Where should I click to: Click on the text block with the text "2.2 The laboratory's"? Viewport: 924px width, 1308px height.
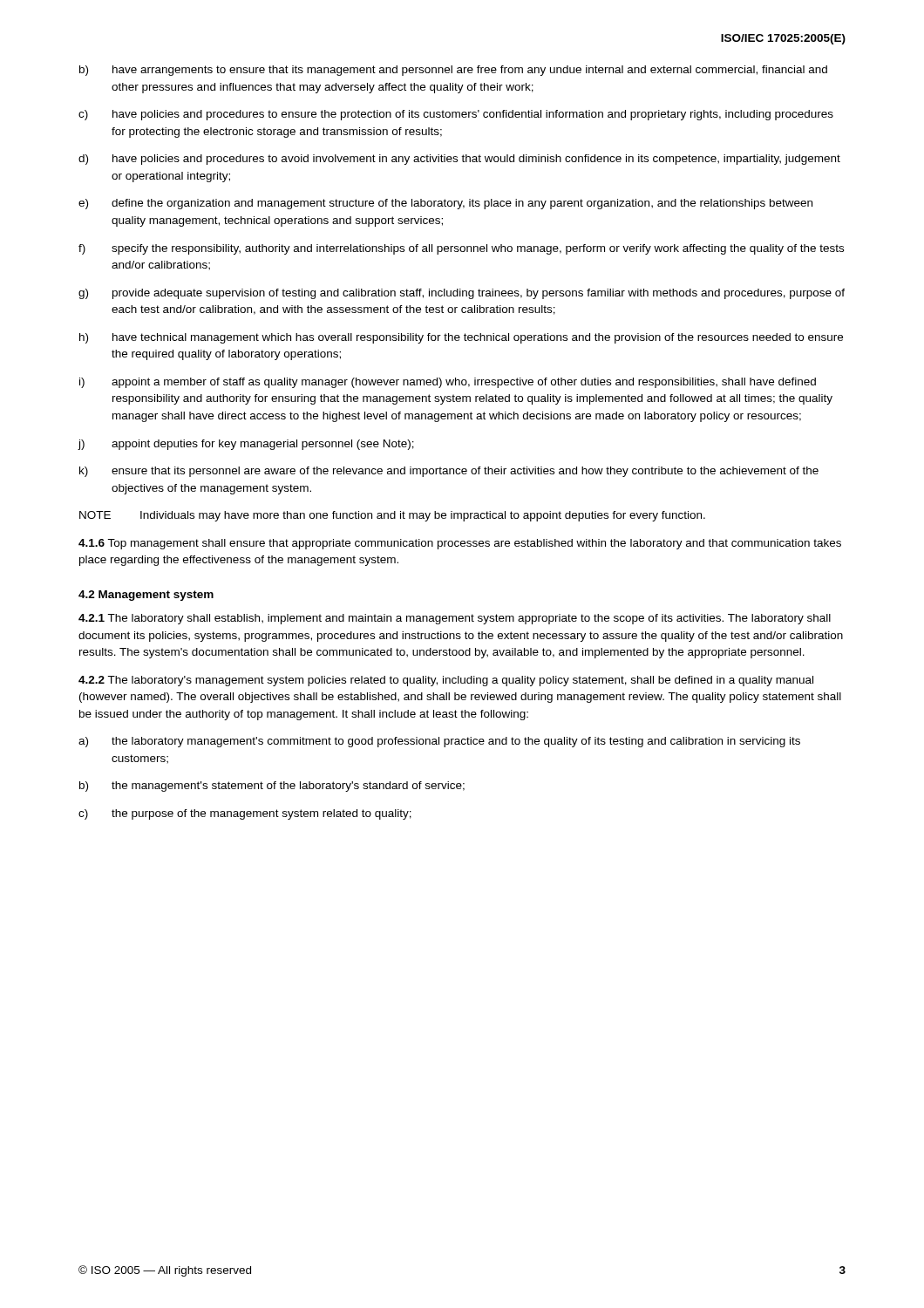[x=460, y=696]
